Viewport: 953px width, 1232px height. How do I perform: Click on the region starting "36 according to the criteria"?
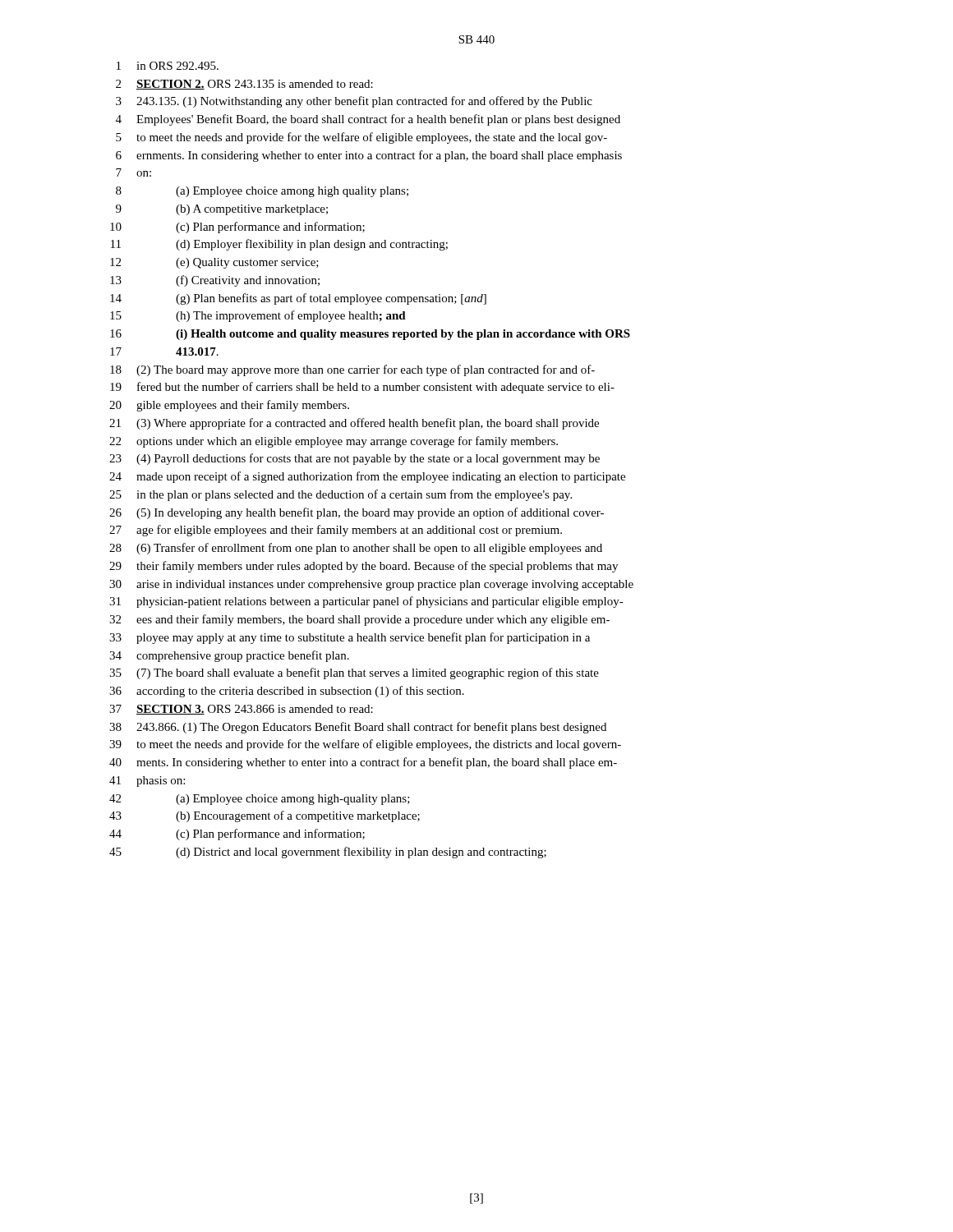click(x=287, y=692)
